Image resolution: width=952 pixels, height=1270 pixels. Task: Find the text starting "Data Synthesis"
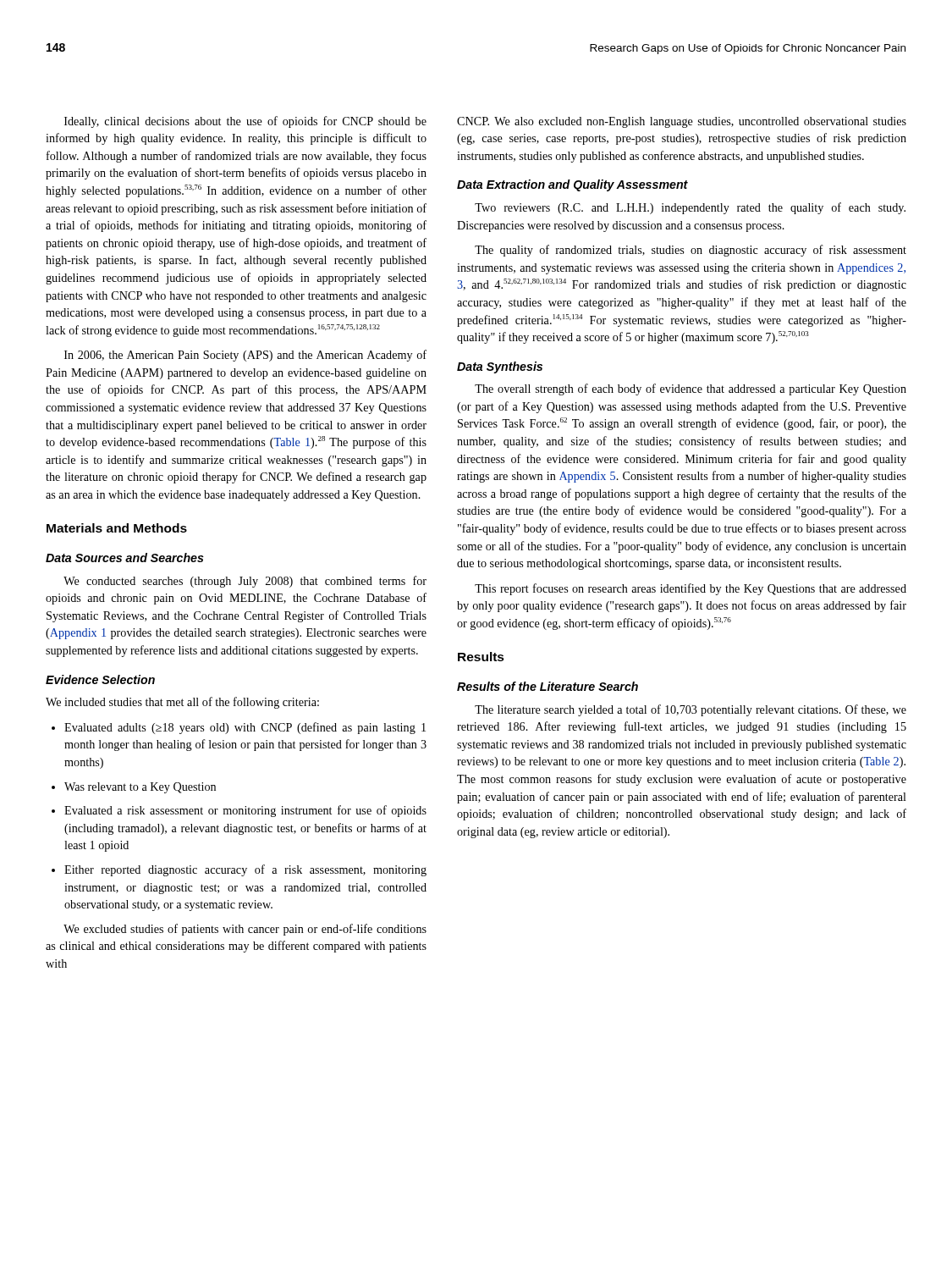coord(500,366)
